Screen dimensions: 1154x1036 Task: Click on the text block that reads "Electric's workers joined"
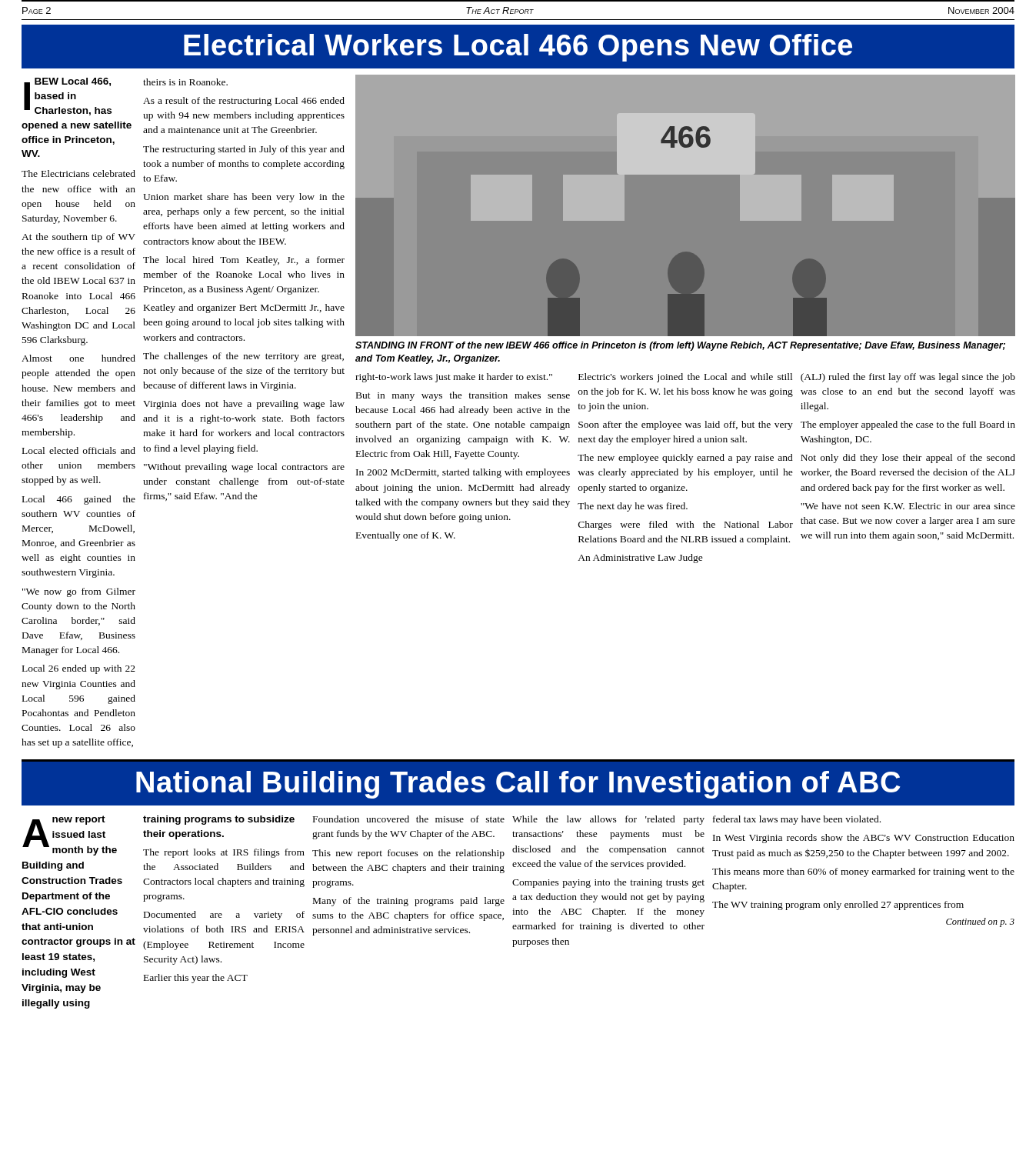[x=685, y=467]
